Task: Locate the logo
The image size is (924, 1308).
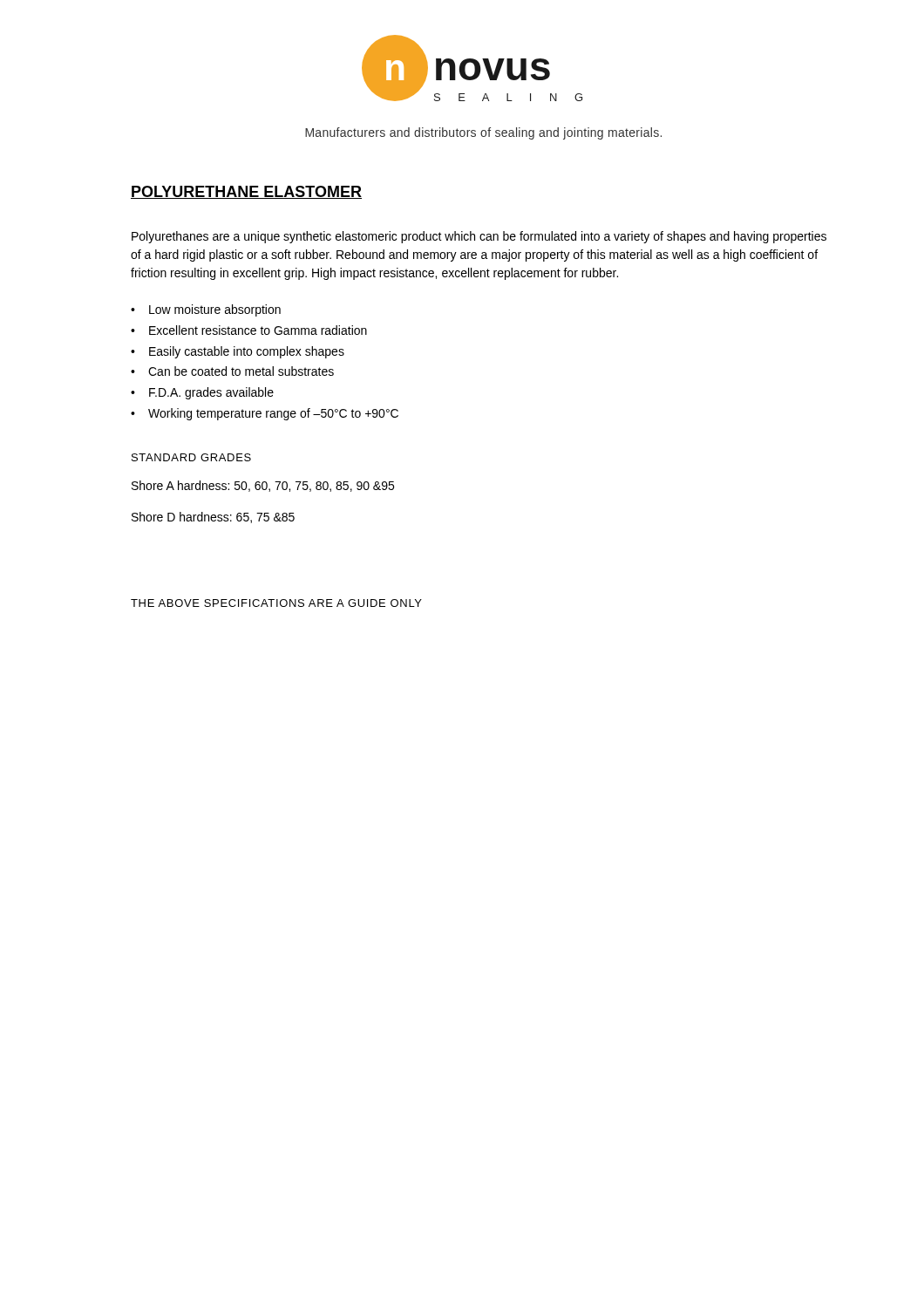Action: pyautogui.click(x=484, y=76)
